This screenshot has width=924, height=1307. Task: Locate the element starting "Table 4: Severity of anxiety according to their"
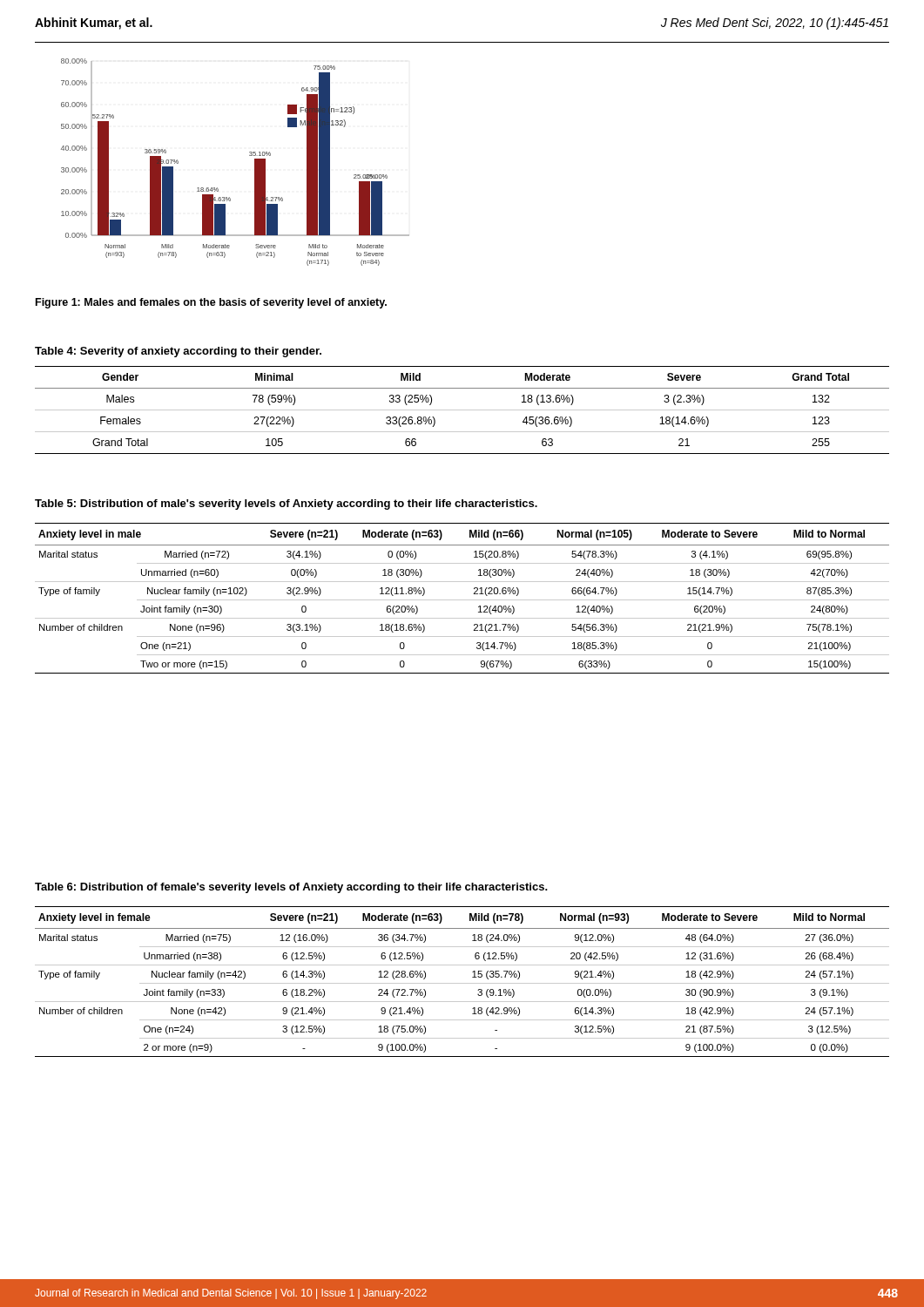pos(179,351)
